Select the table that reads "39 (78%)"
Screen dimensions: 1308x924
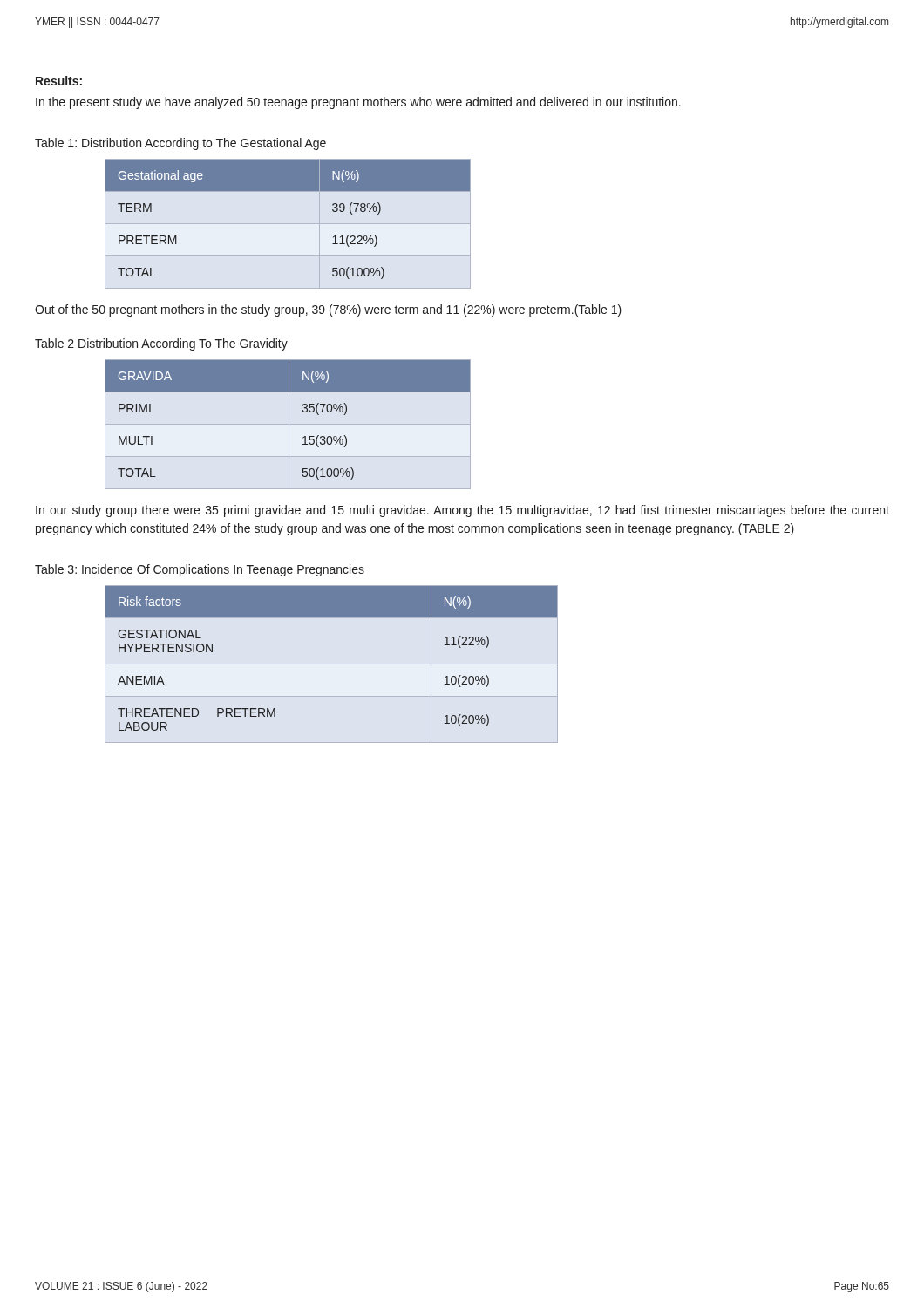[x=497, y=224]
